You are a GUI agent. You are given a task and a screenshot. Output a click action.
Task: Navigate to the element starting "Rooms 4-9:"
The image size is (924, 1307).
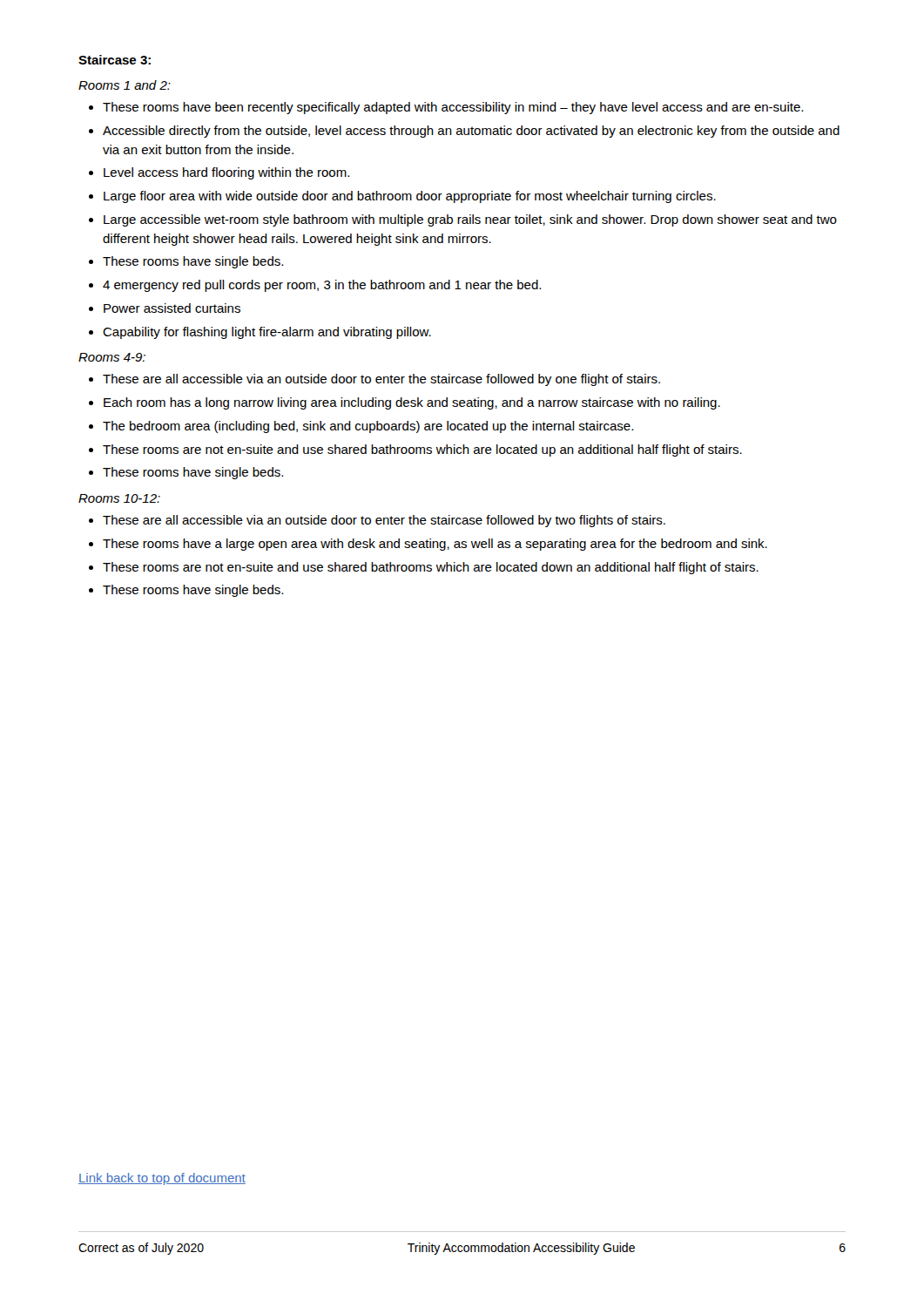[112, 357]
